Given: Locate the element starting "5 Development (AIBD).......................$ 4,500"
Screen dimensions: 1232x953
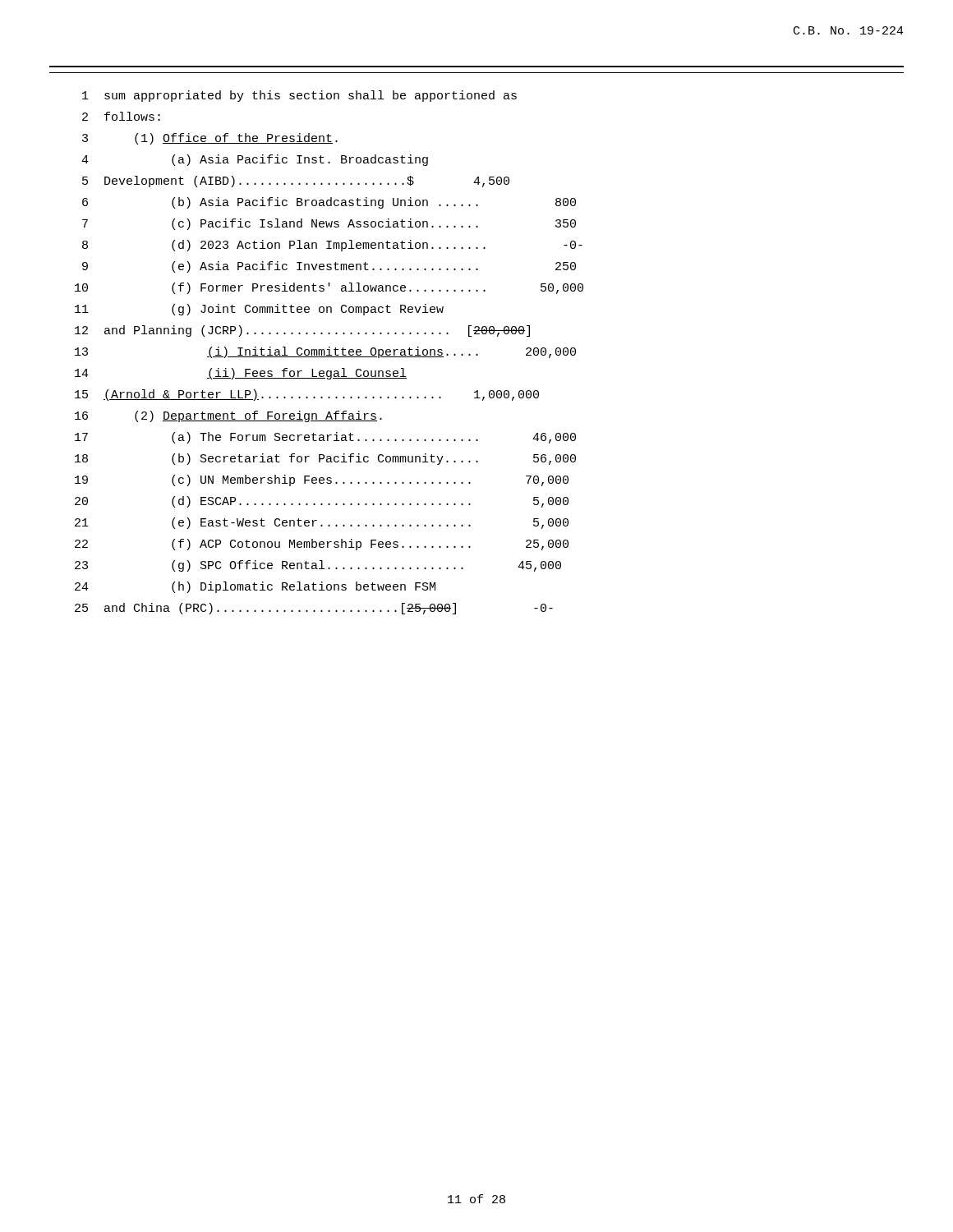Looking at the screenshot, I should click(x=476, y=182).
